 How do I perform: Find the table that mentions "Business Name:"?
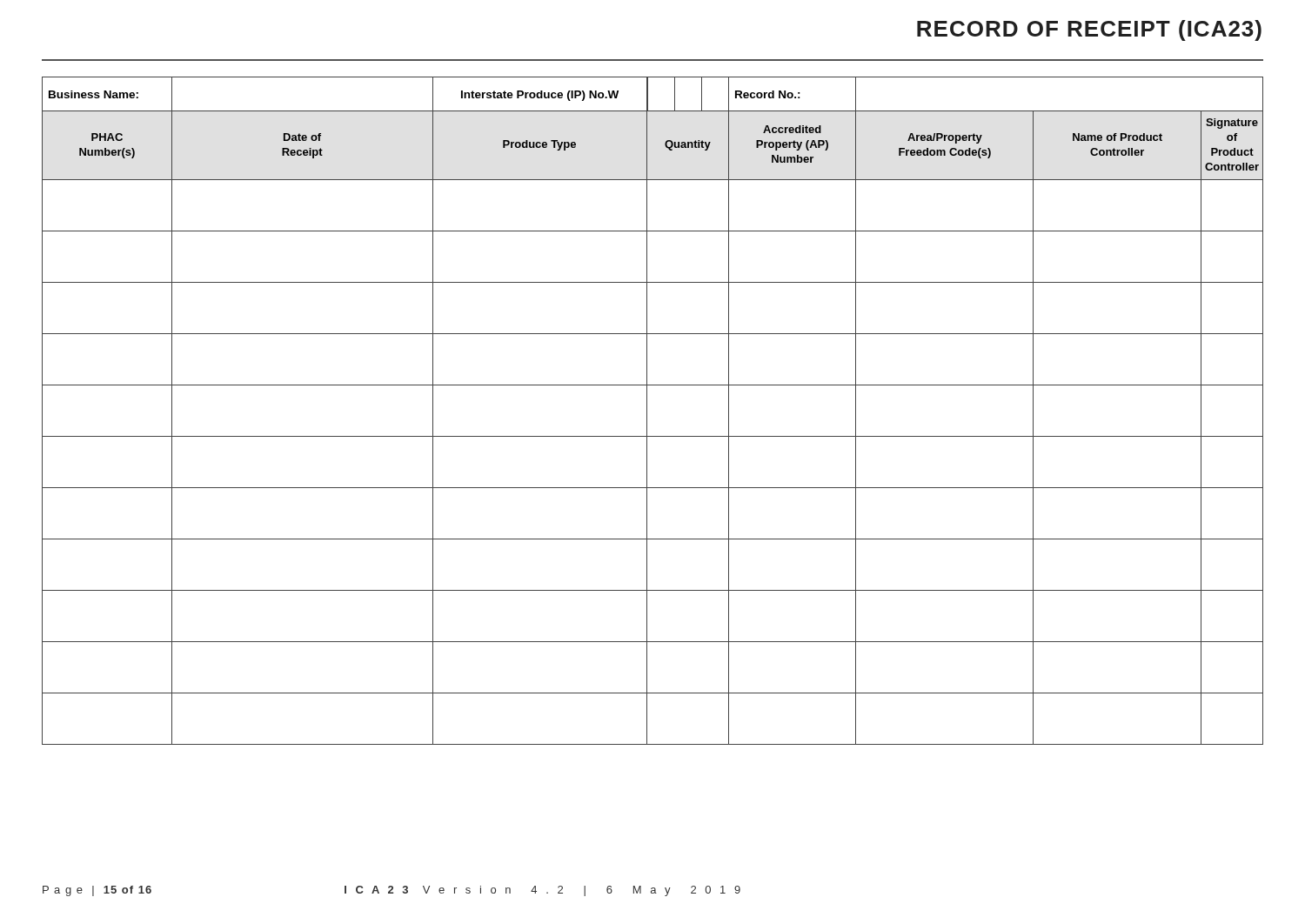[652, 410]
